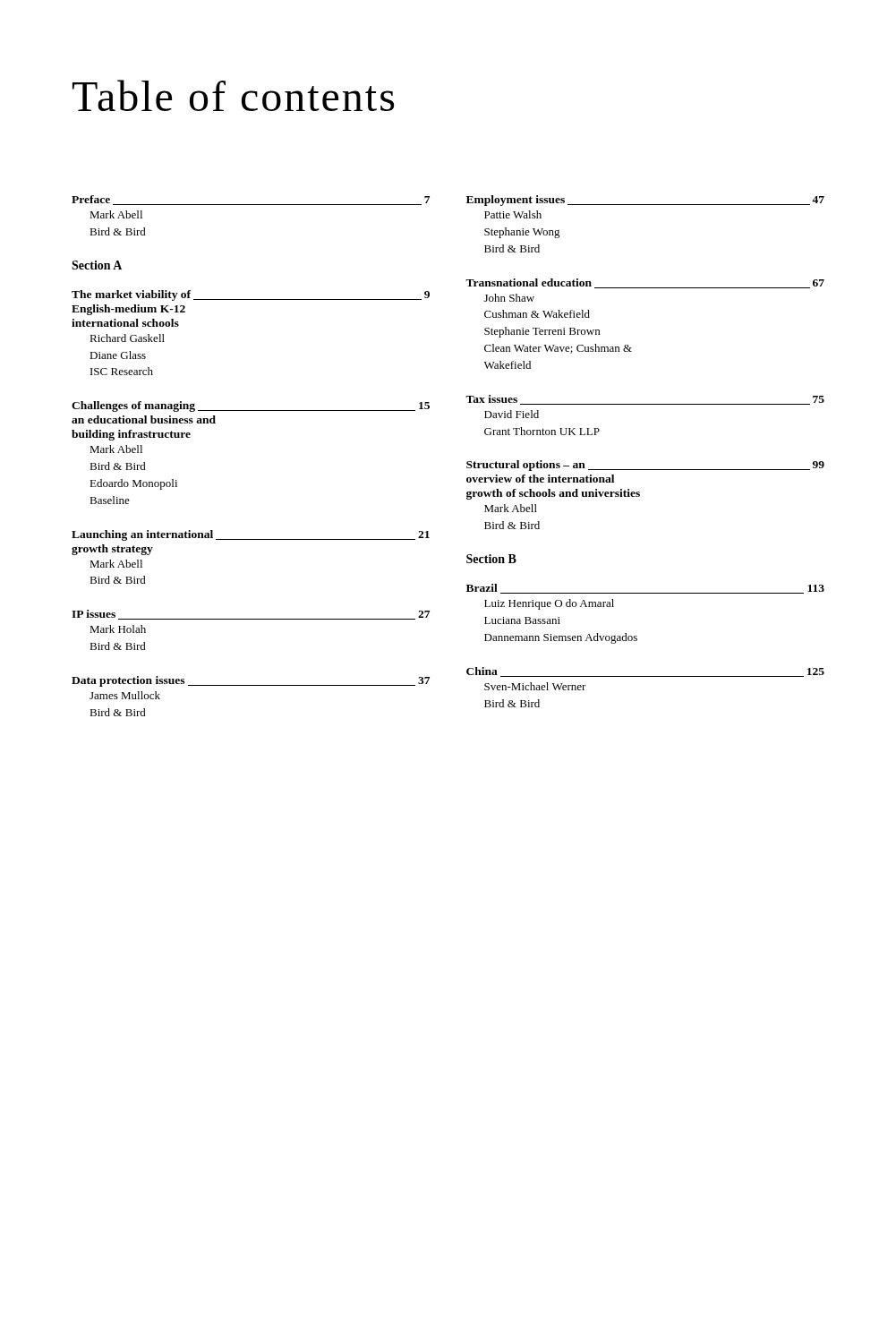Locate the list item that says "Challenges of managing 15 an educational business"
The height and width of the screenshot is (1343, 896).
137,406
